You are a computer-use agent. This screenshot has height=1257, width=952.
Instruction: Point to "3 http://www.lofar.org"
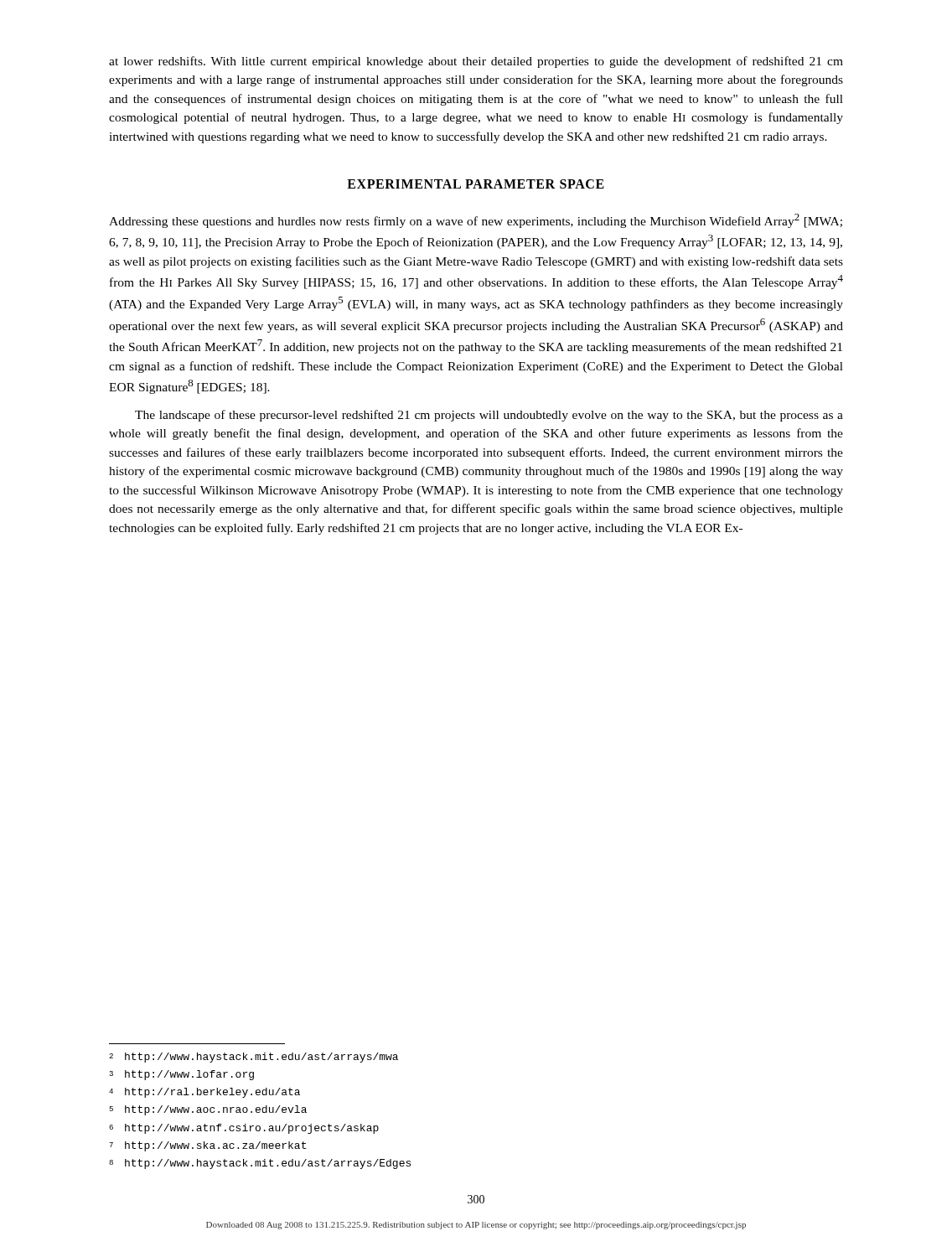[182, 1076]
